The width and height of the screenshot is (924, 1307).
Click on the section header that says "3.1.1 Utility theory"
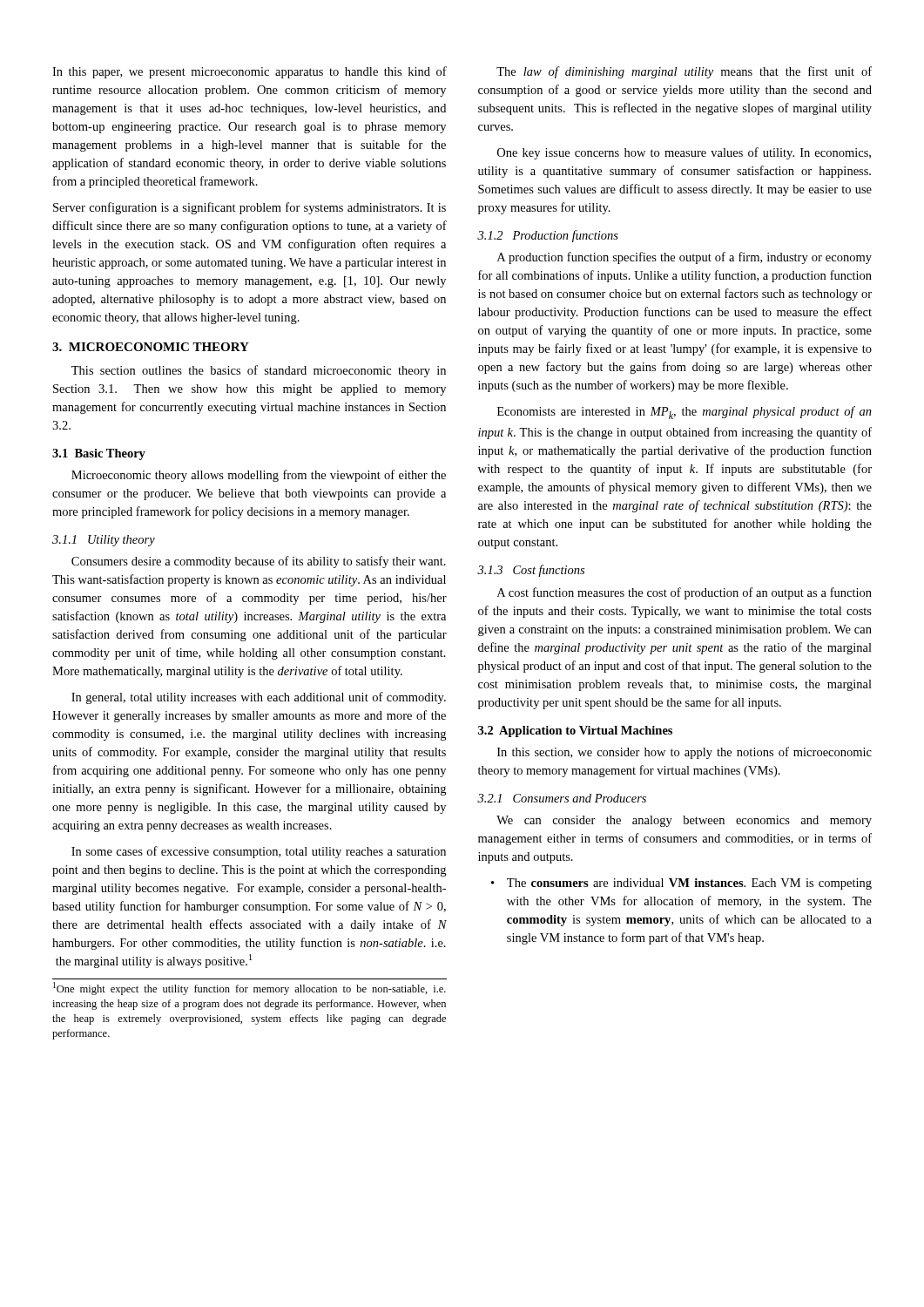point(104,541)
